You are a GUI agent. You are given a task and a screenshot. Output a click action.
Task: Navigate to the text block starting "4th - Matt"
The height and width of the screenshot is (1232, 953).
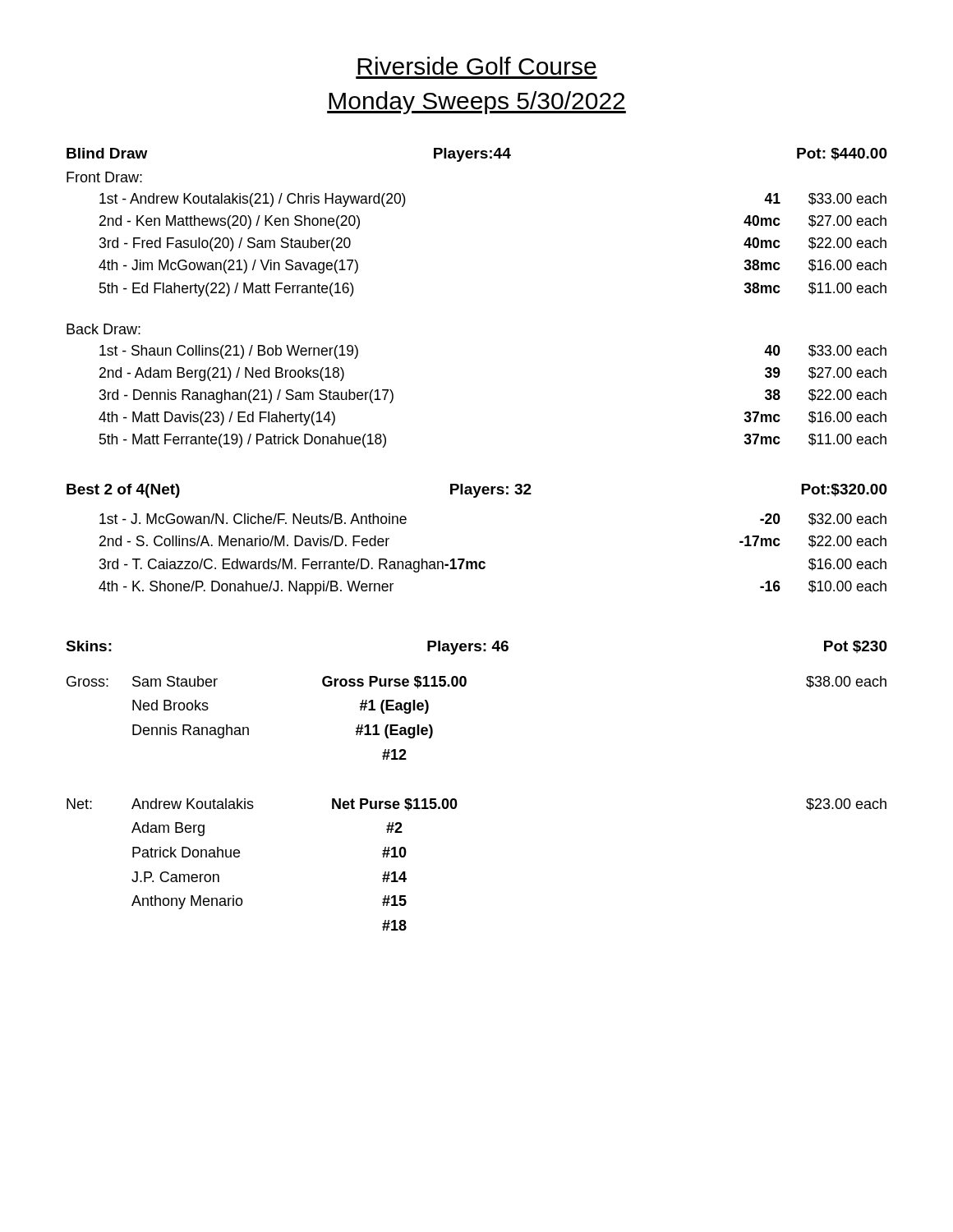pos(216,418)
